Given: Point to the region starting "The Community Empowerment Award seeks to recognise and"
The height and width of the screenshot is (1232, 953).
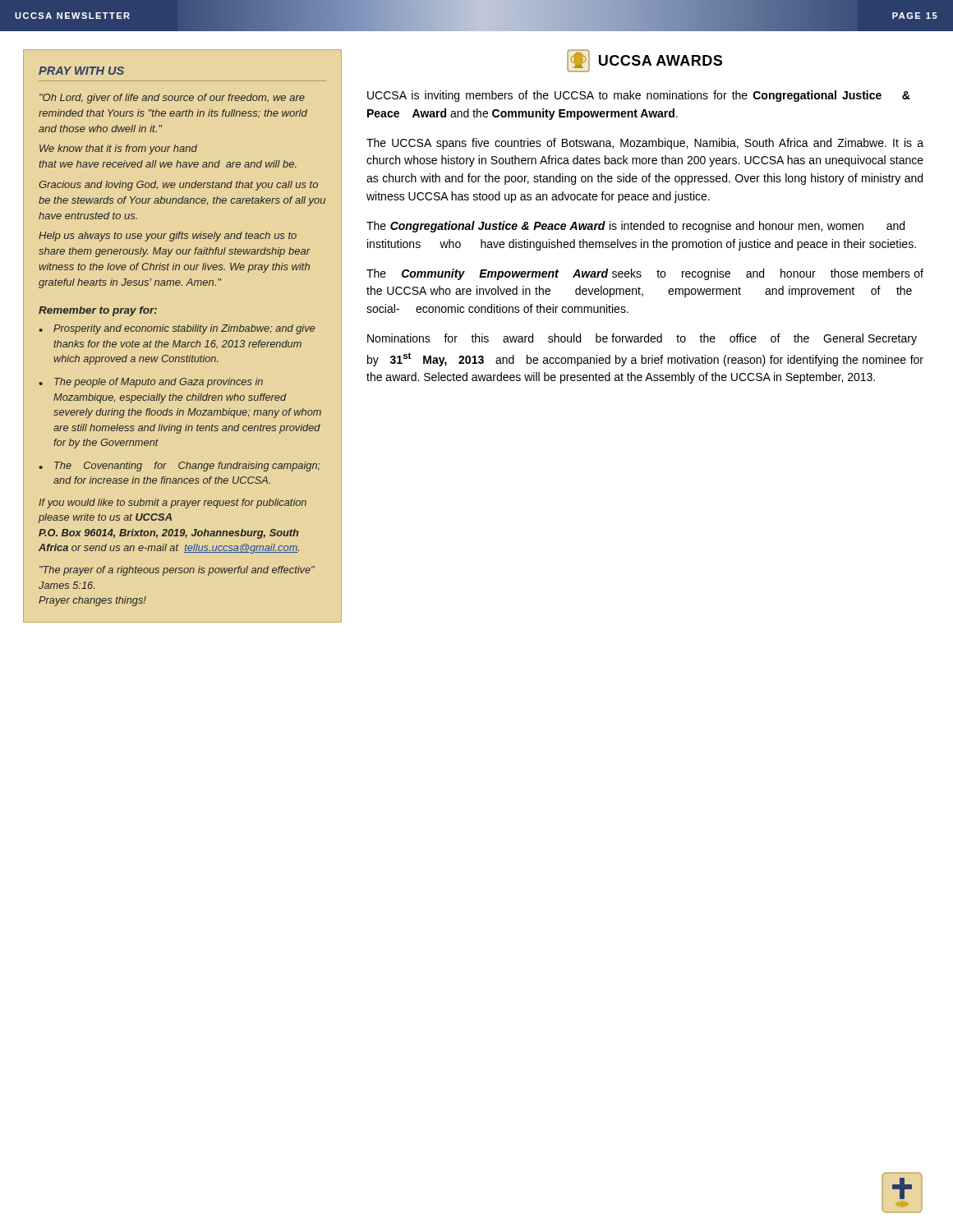Looking at the screenshot, I should pyautogui.click(x=645, y=291).
